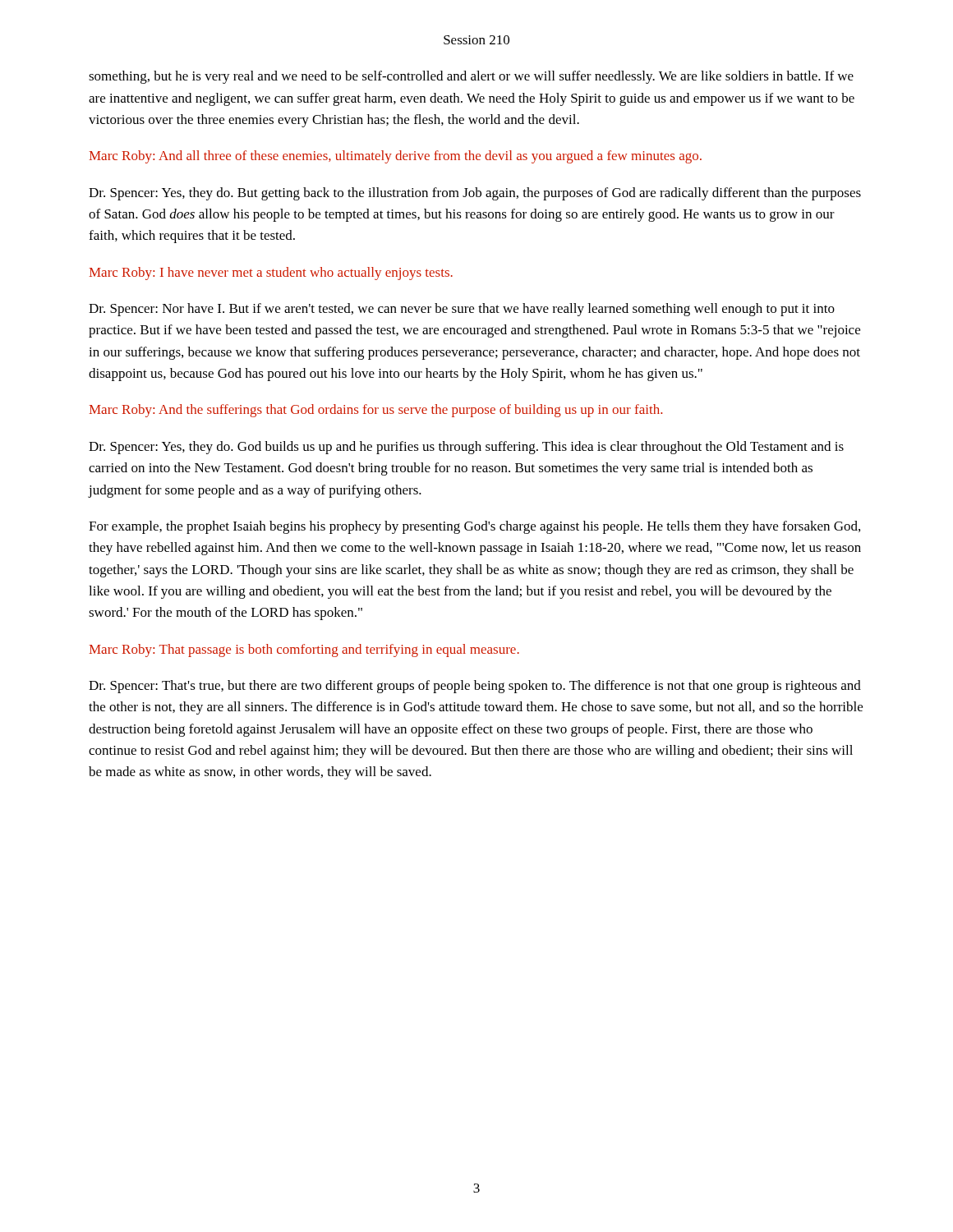This screenshot has width=953, height=1232.
Task: Point to the block beginning "Marc Roby: And the sufferings that"
Action: (x=376, y=410)
